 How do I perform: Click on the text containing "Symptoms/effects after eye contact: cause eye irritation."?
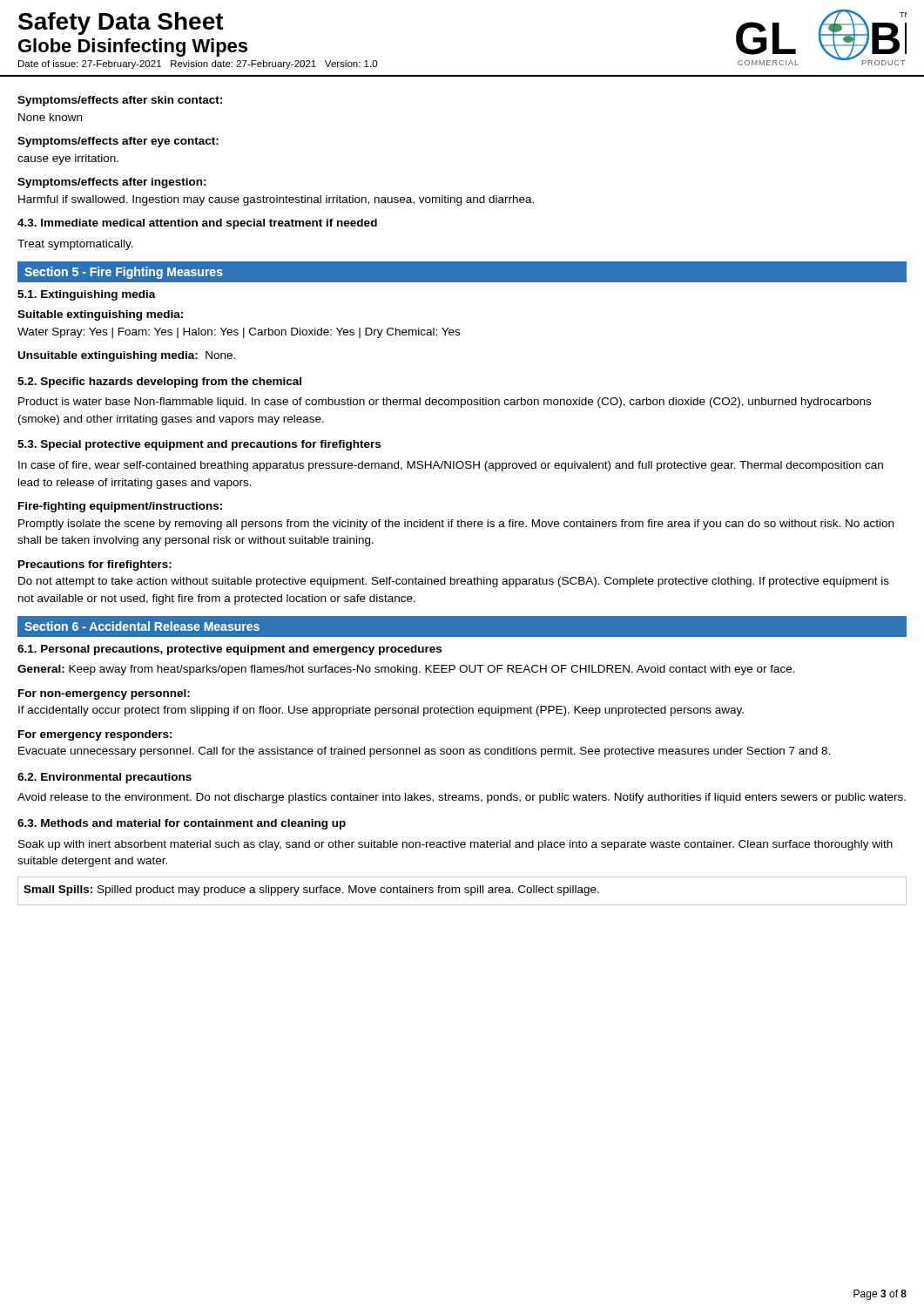[118, 142]
